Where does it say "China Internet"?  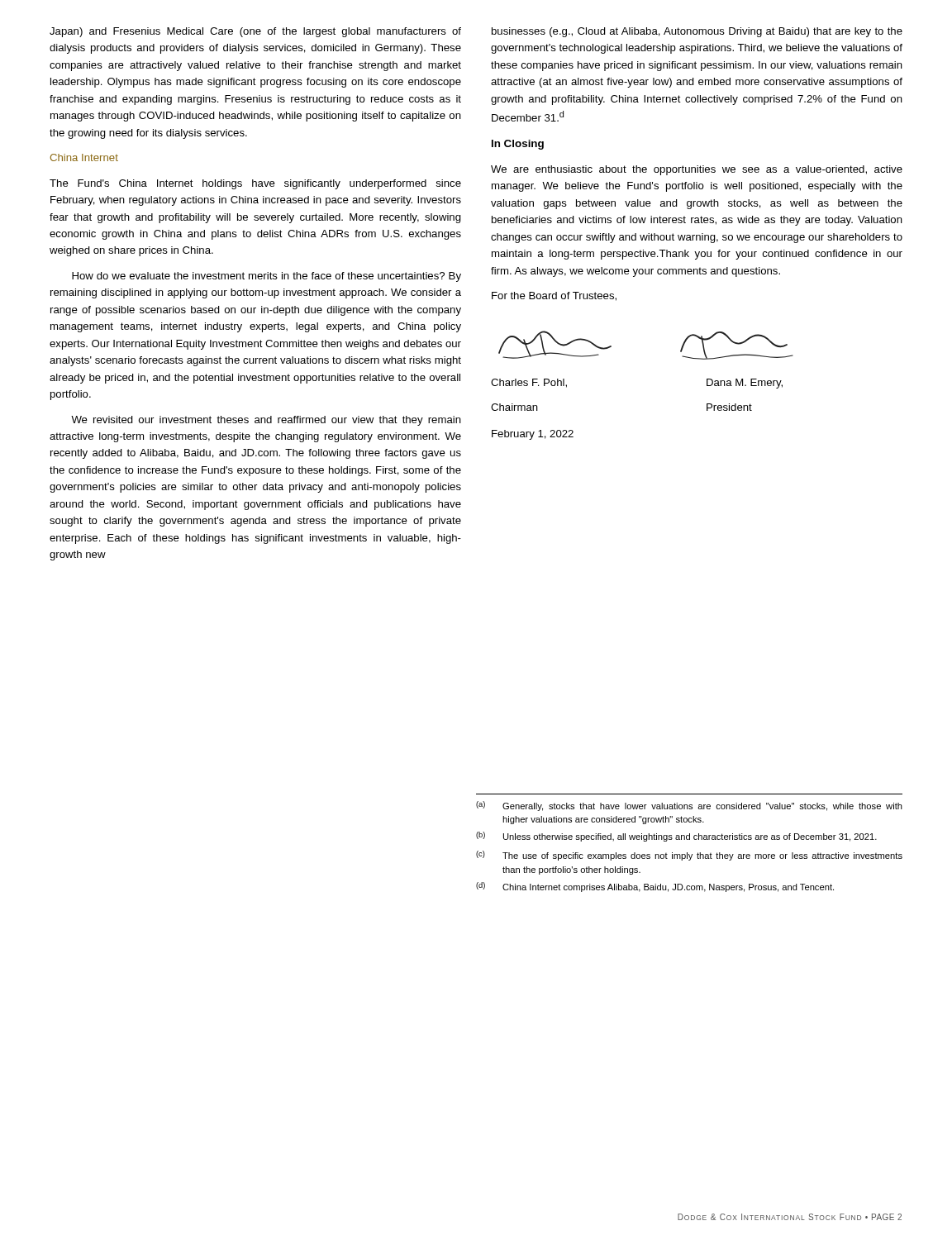[x=84, y=157]
